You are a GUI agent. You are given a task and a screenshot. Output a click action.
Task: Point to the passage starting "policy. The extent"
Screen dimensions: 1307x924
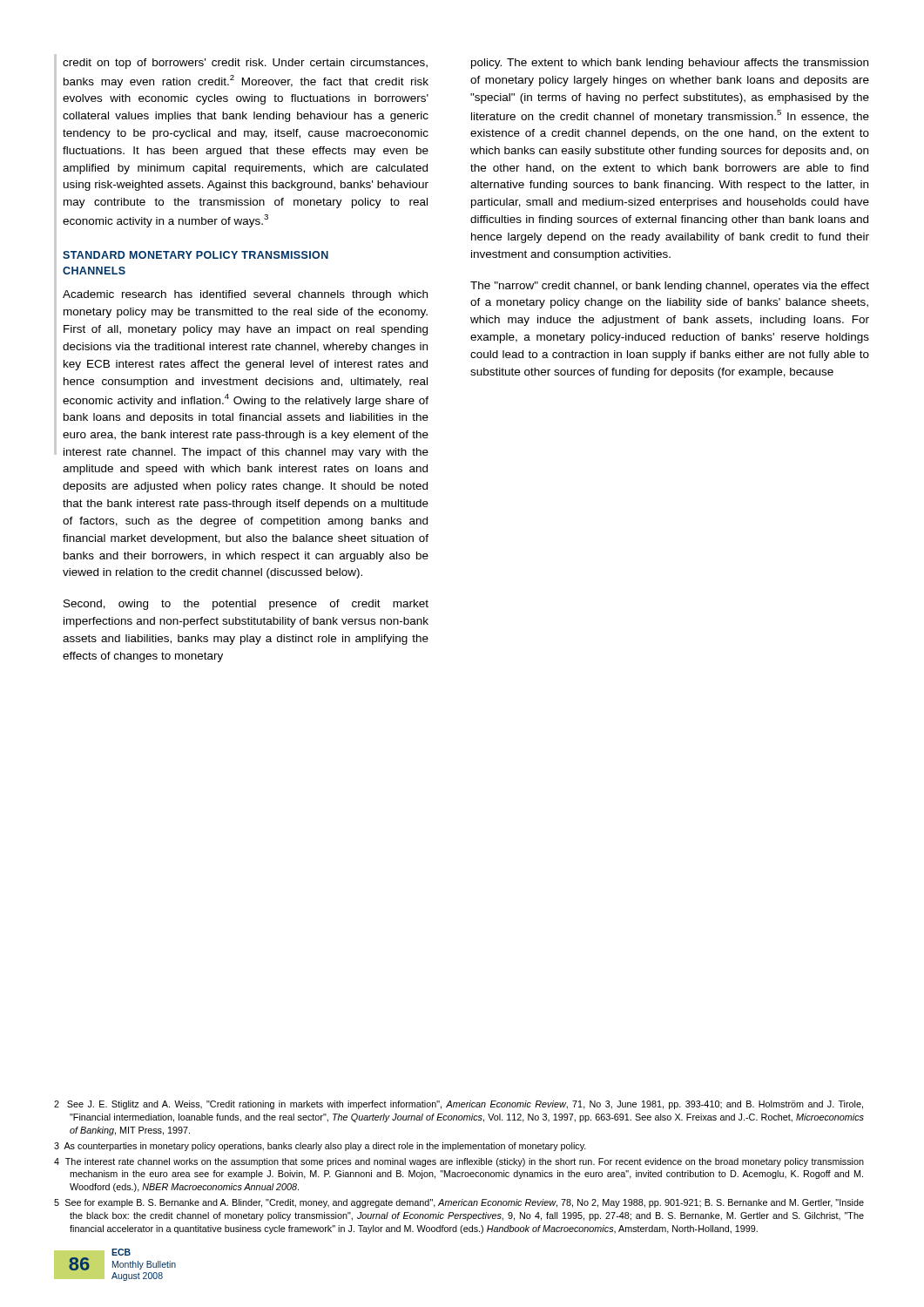coord(670,158)
